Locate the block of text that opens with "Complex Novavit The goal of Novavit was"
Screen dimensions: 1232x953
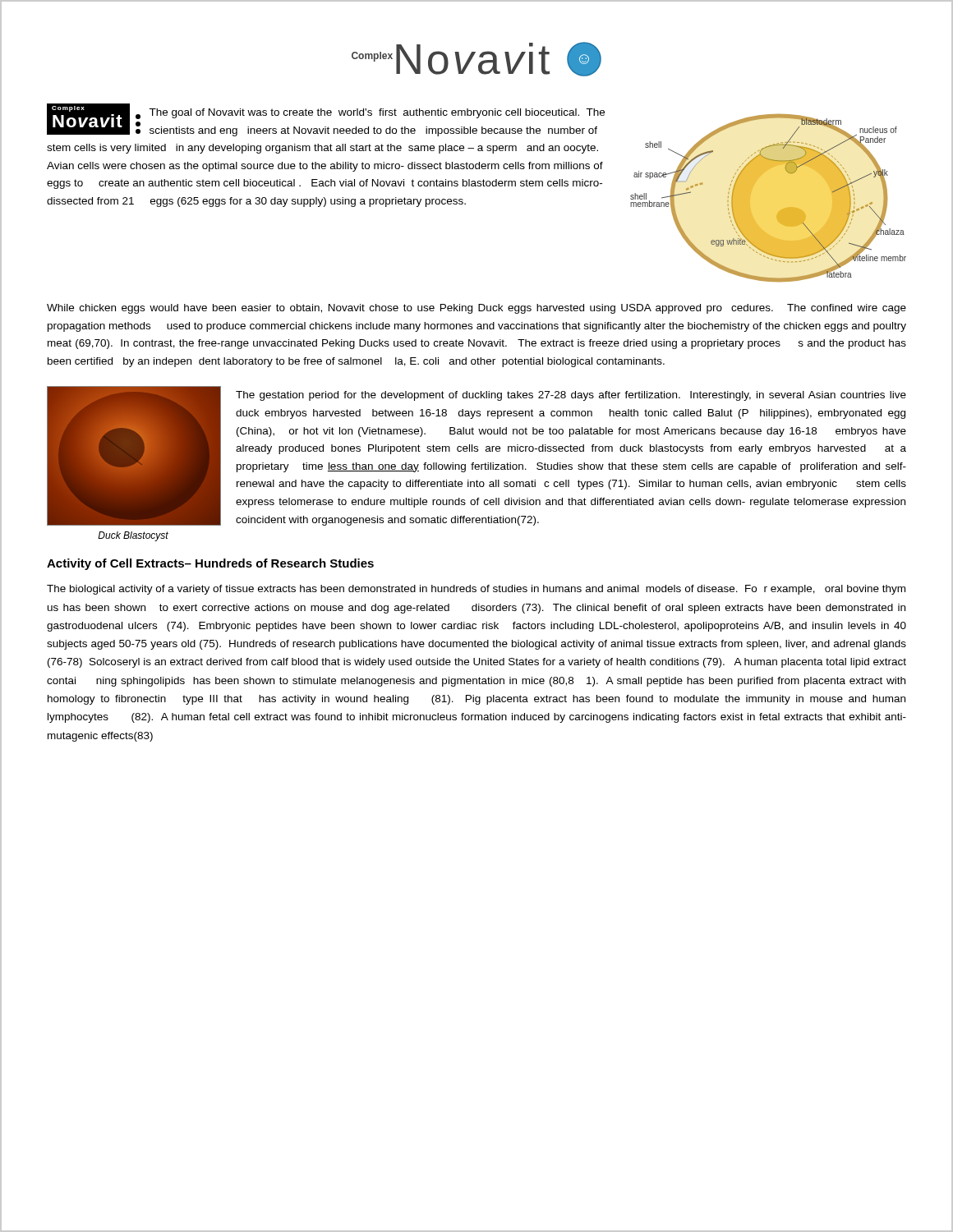pos(476,194)
